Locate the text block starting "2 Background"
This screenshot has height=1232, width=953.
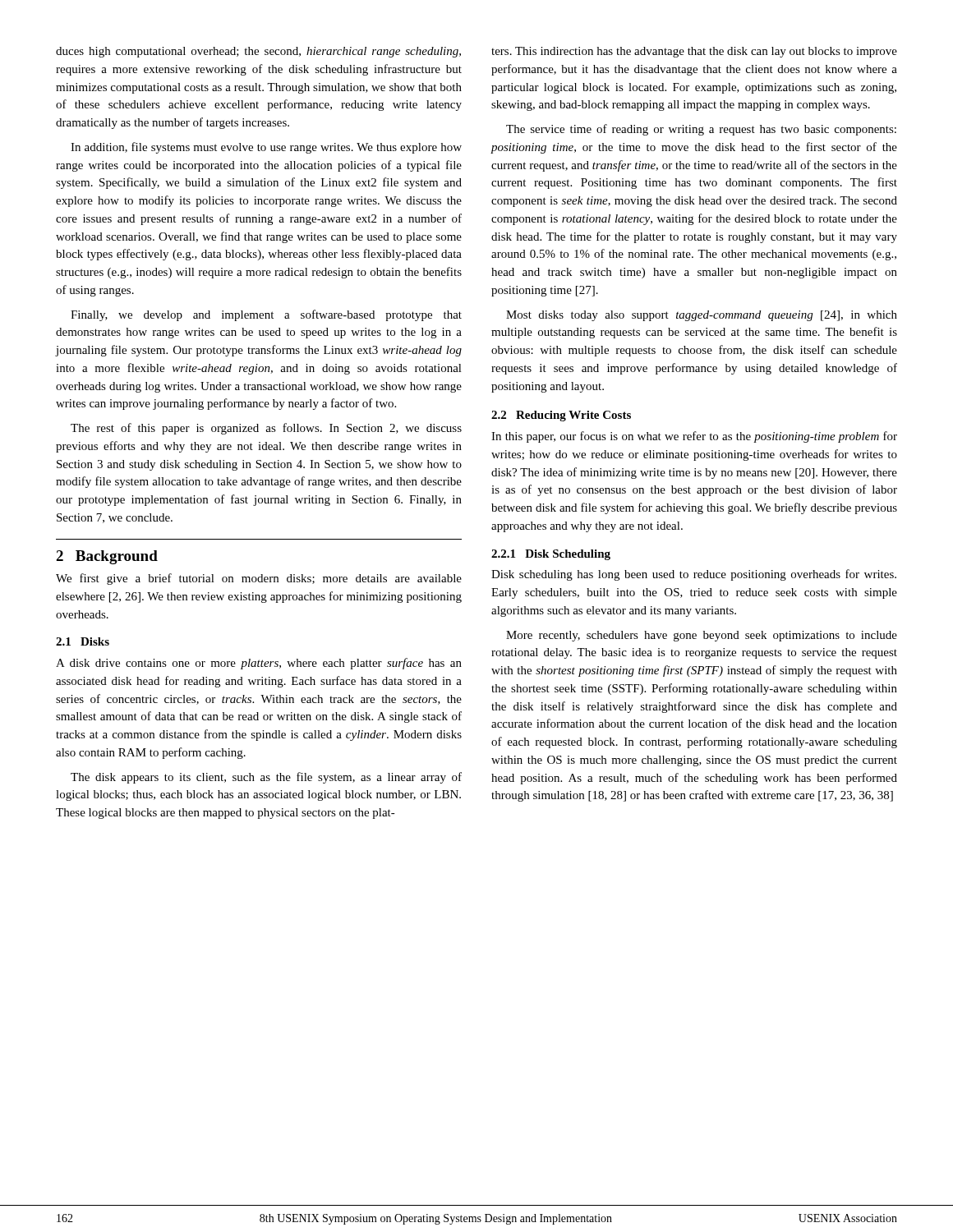(107, 555)
